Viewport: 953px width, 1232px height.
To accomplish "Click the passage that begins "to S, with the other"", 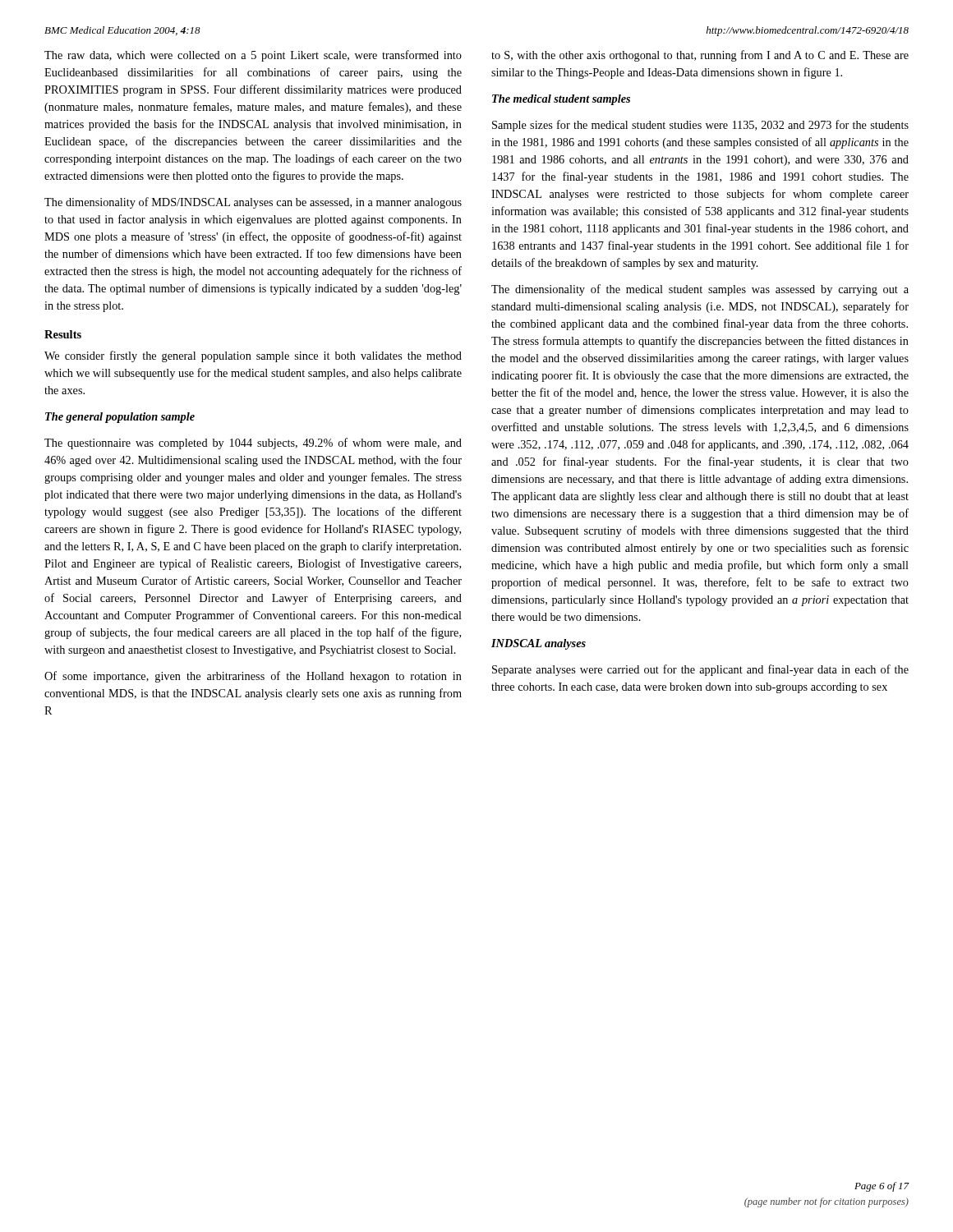I will (x=700, y=64).
